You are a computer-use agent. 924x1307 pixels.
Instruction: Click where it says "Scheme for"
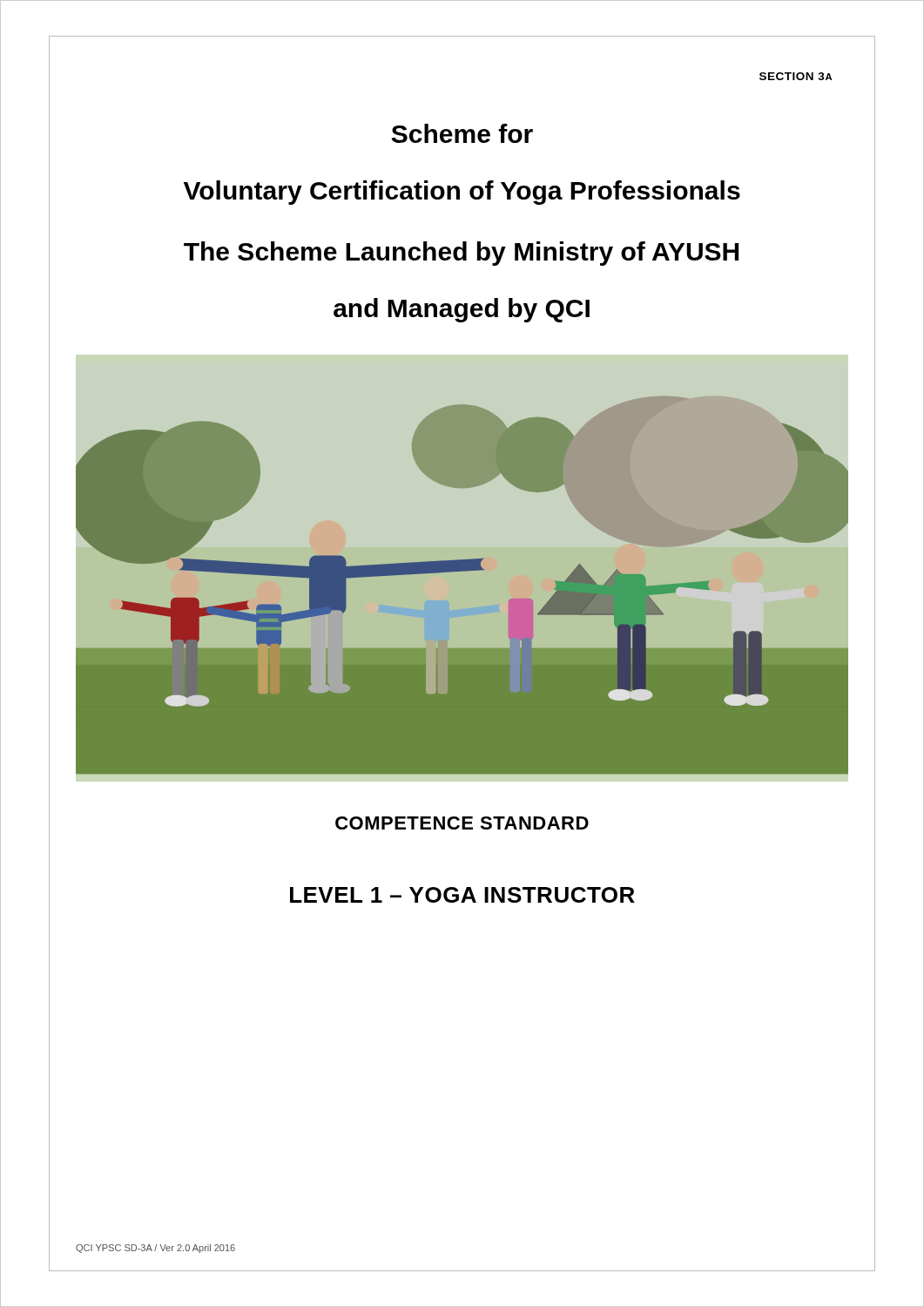pos(462,134)
